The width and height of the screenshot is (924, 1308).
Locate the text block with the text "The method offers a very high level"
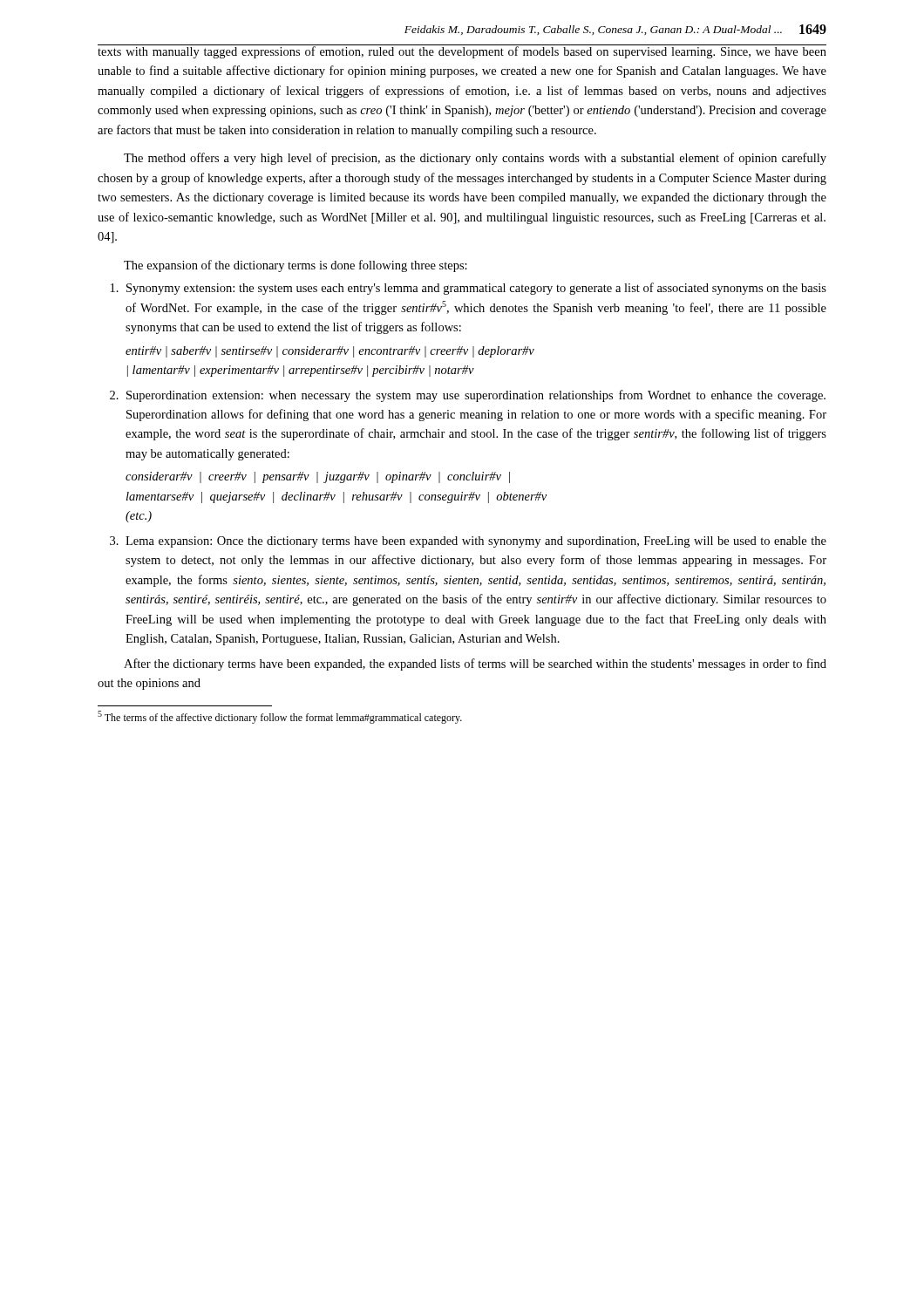pyautogui.click(x=462, y=197)
